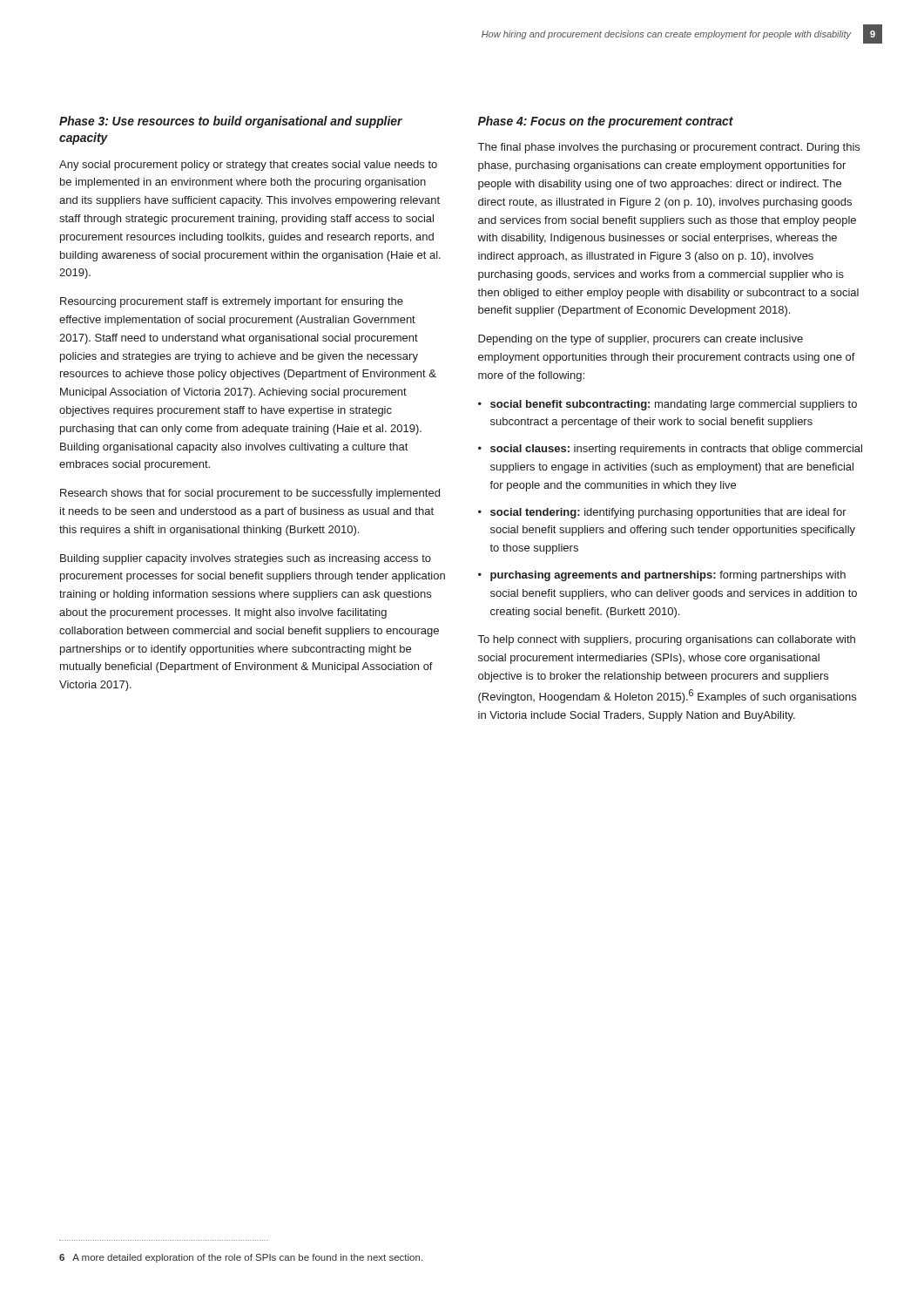
Task: Select the passage starting "To help connect with"
Action: tap(671, 678)
